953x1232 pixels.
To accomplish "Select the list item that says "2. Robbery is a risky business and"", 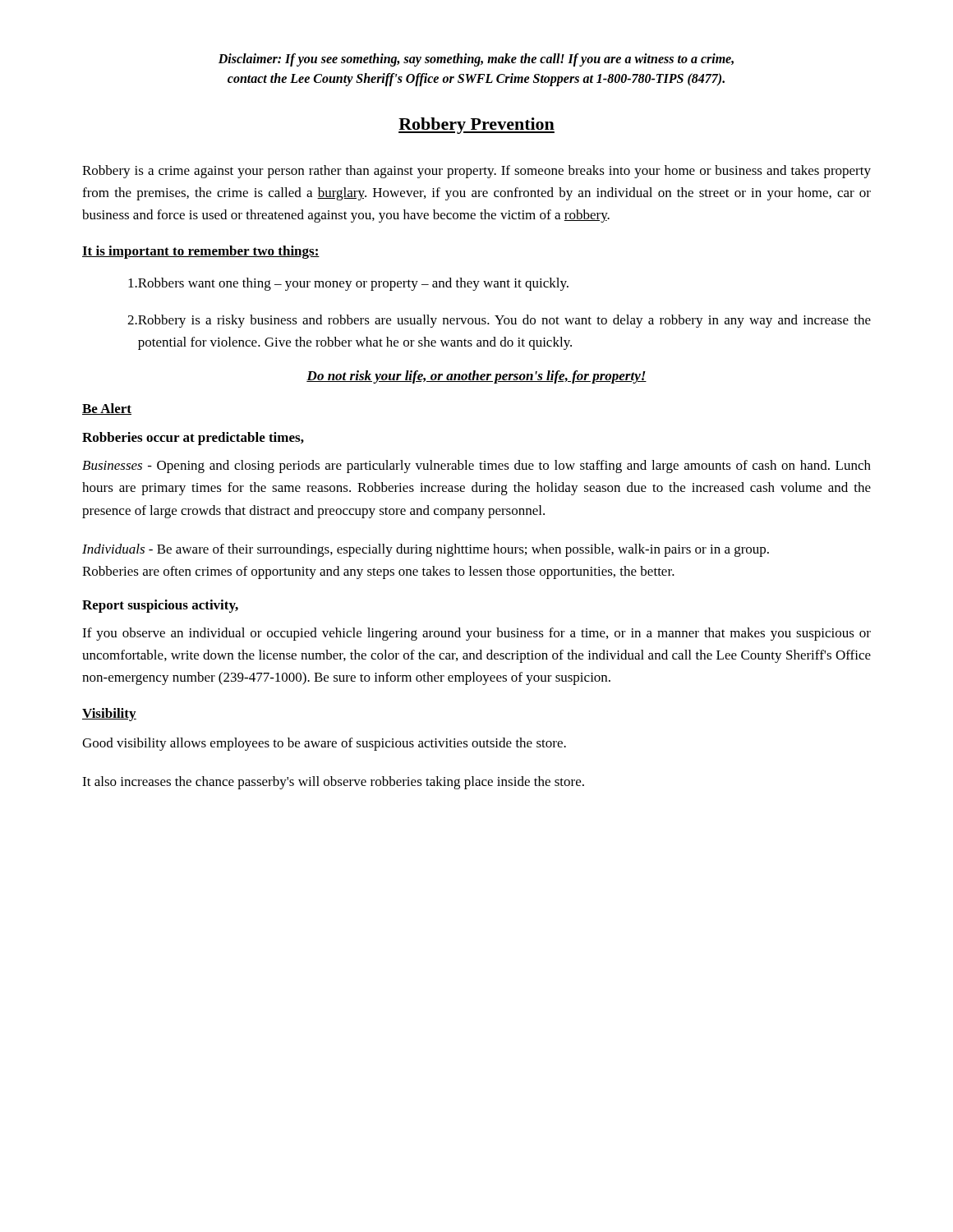I will 476,331.
